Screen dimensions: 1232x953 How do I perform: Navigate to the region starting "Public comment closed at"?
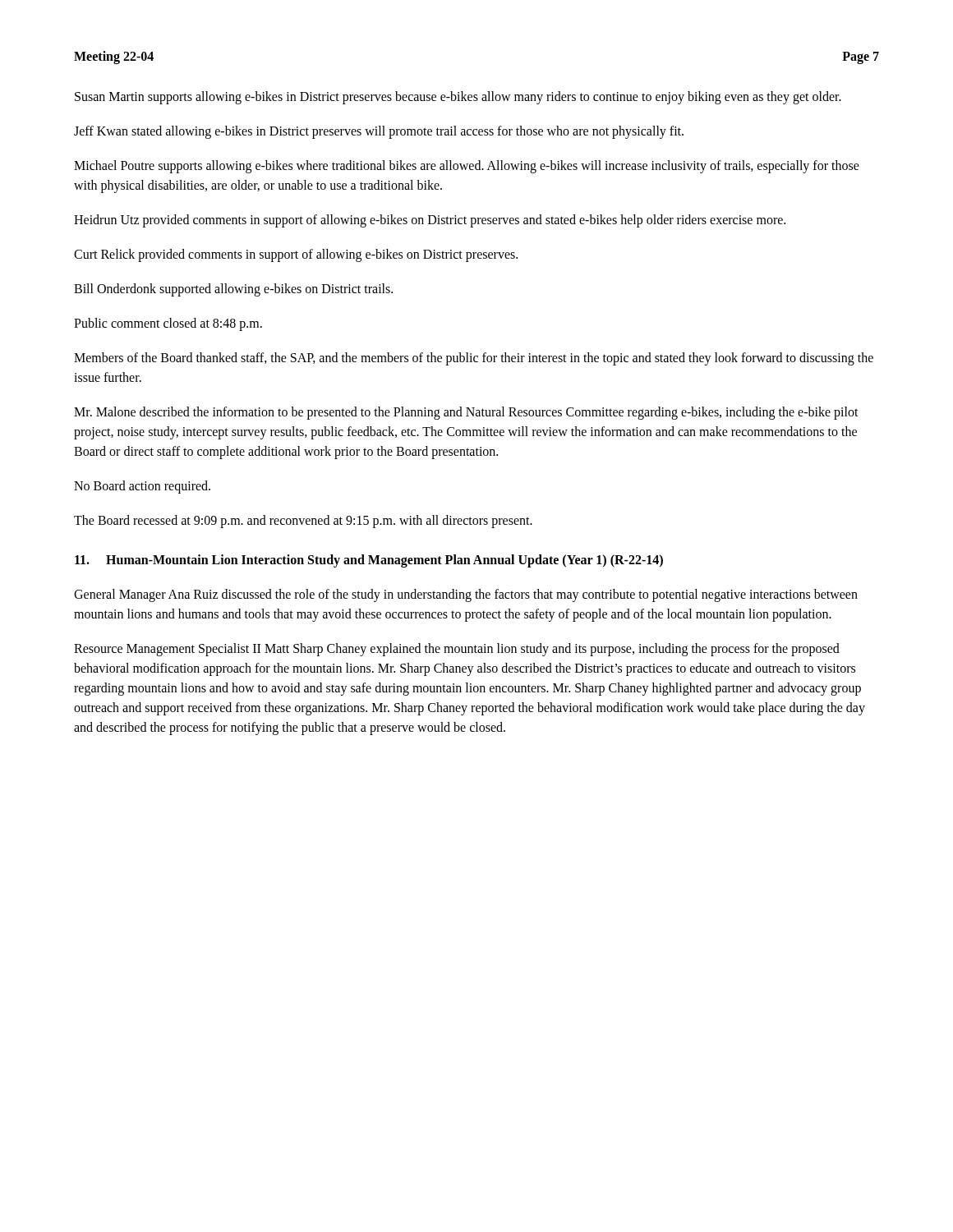tap(168, 323)
